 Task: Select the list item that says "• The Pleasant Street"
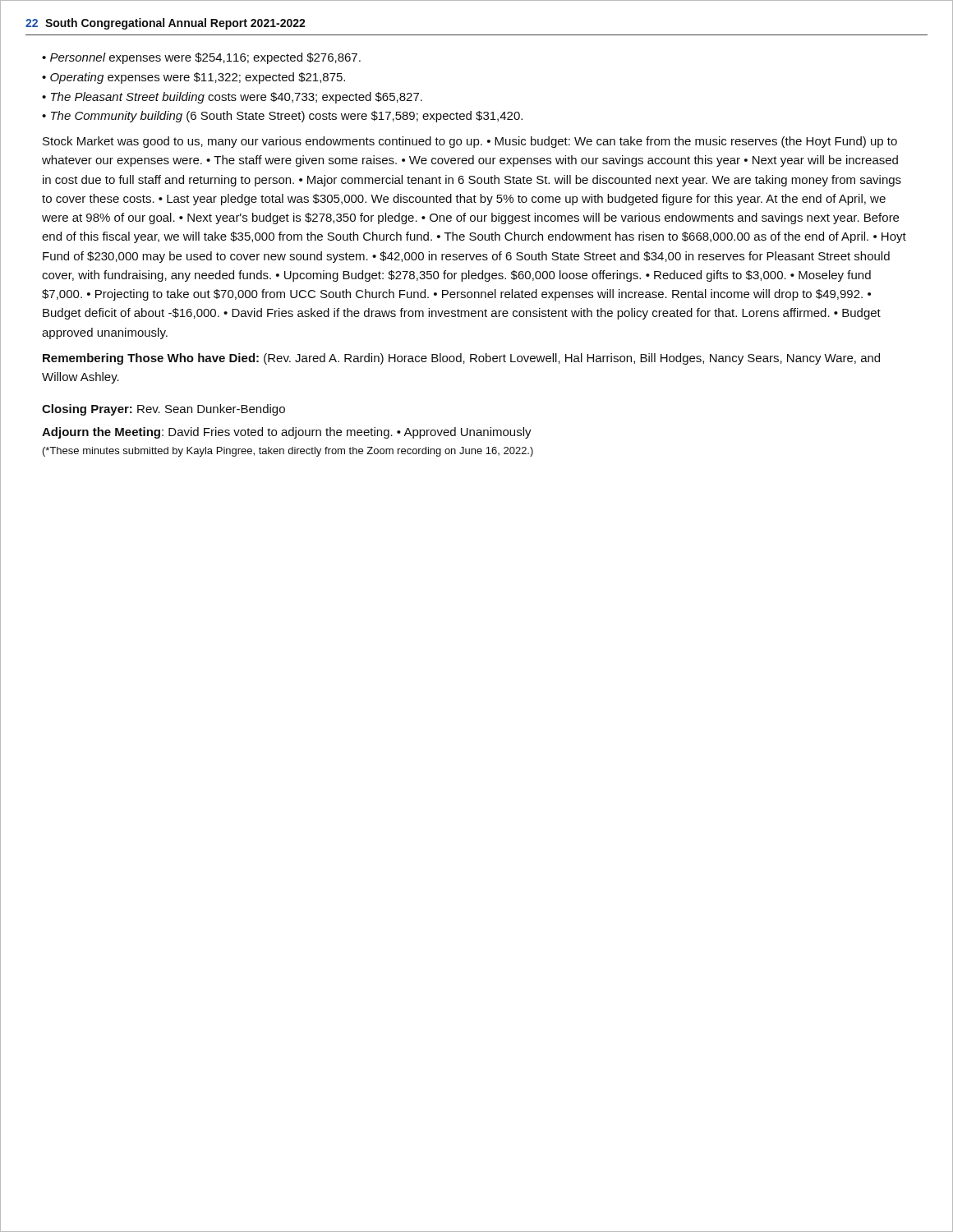click(232, 96)
